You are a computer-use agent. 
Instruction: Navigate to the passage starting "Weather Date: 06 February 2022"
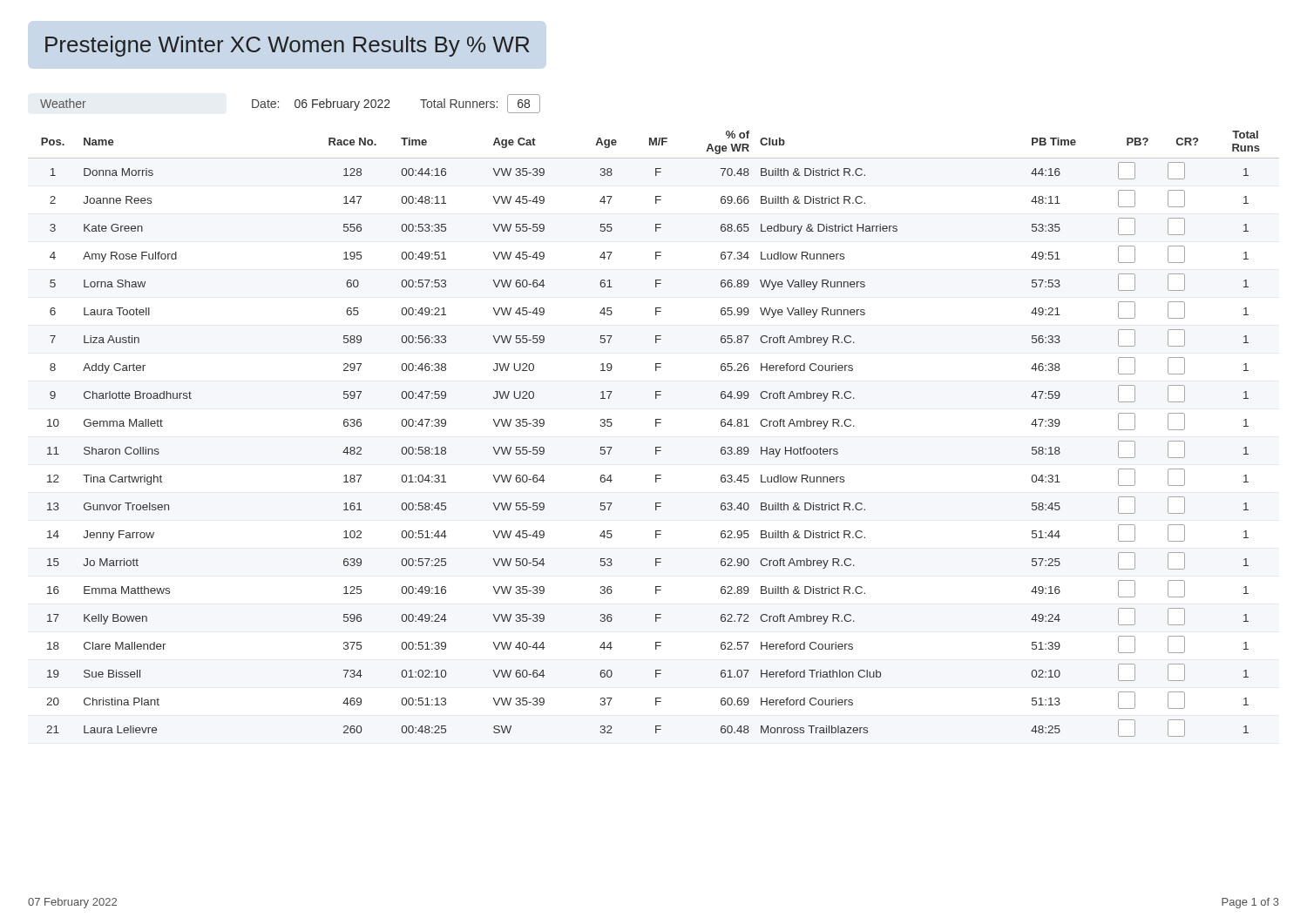tap(284, 104)
